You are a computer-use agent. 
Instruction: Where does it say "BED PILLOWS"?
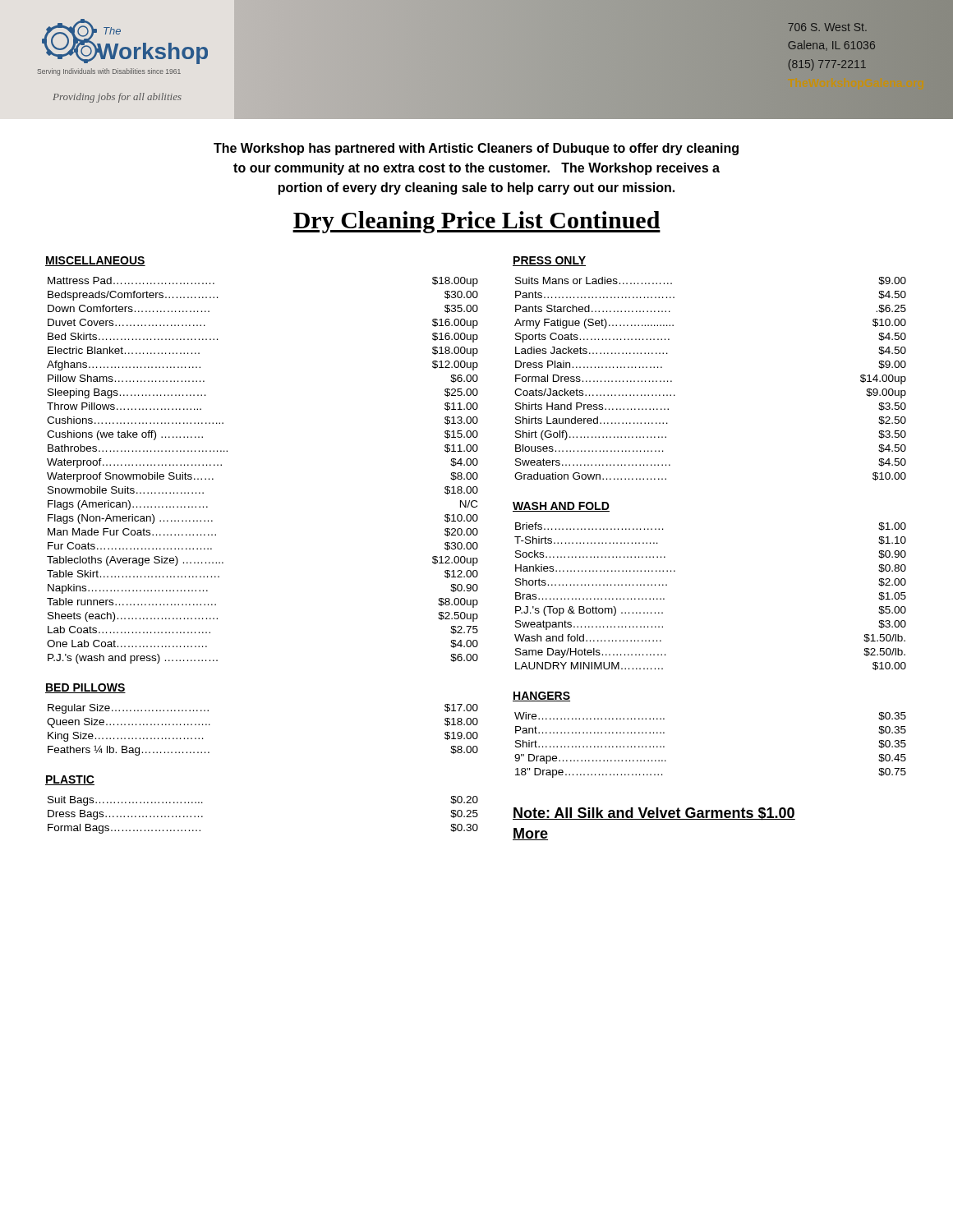(x=85, y=687)
